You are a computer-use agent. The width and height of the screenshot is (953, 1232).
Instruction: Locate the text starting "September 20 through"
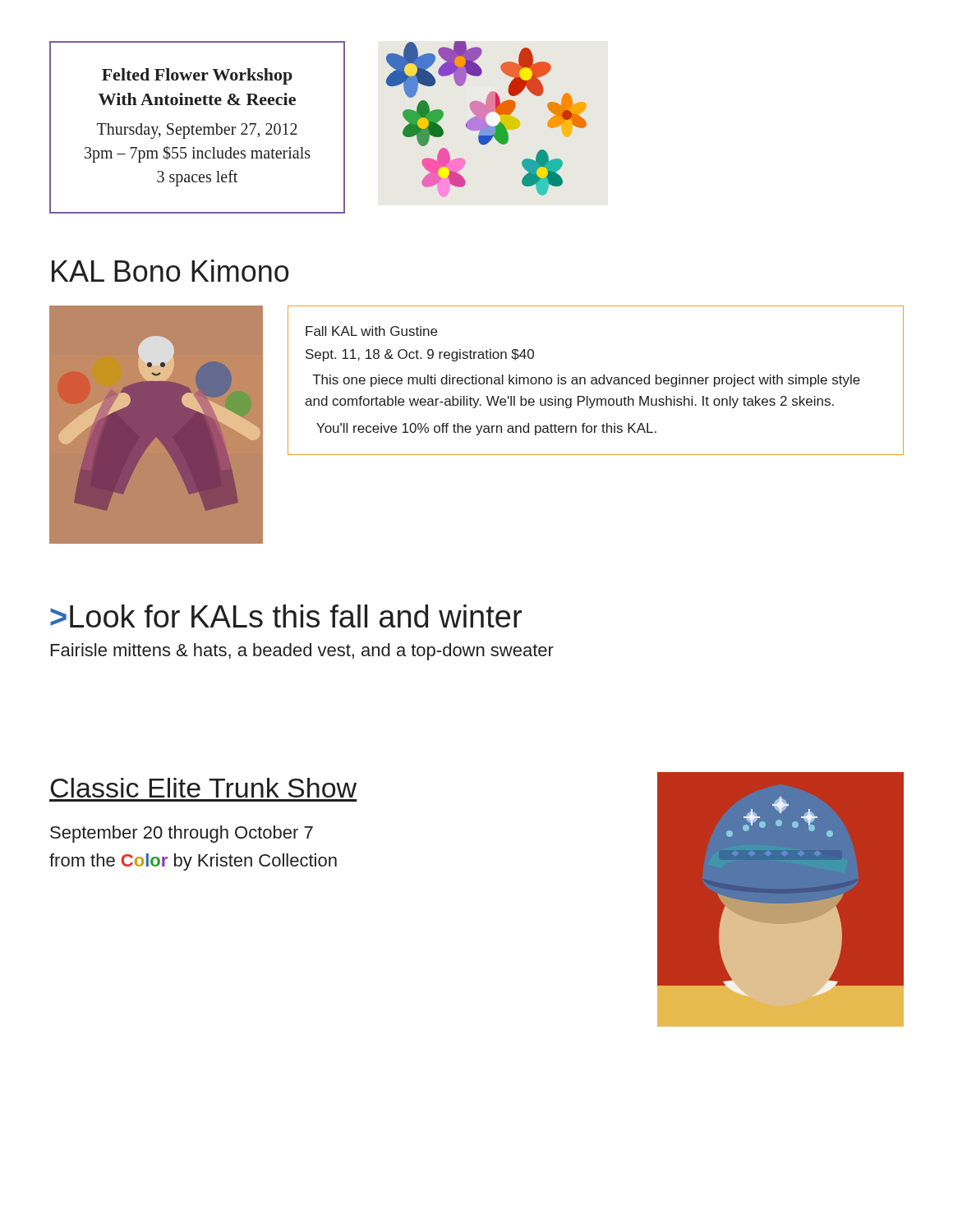[x=193, y=846]
